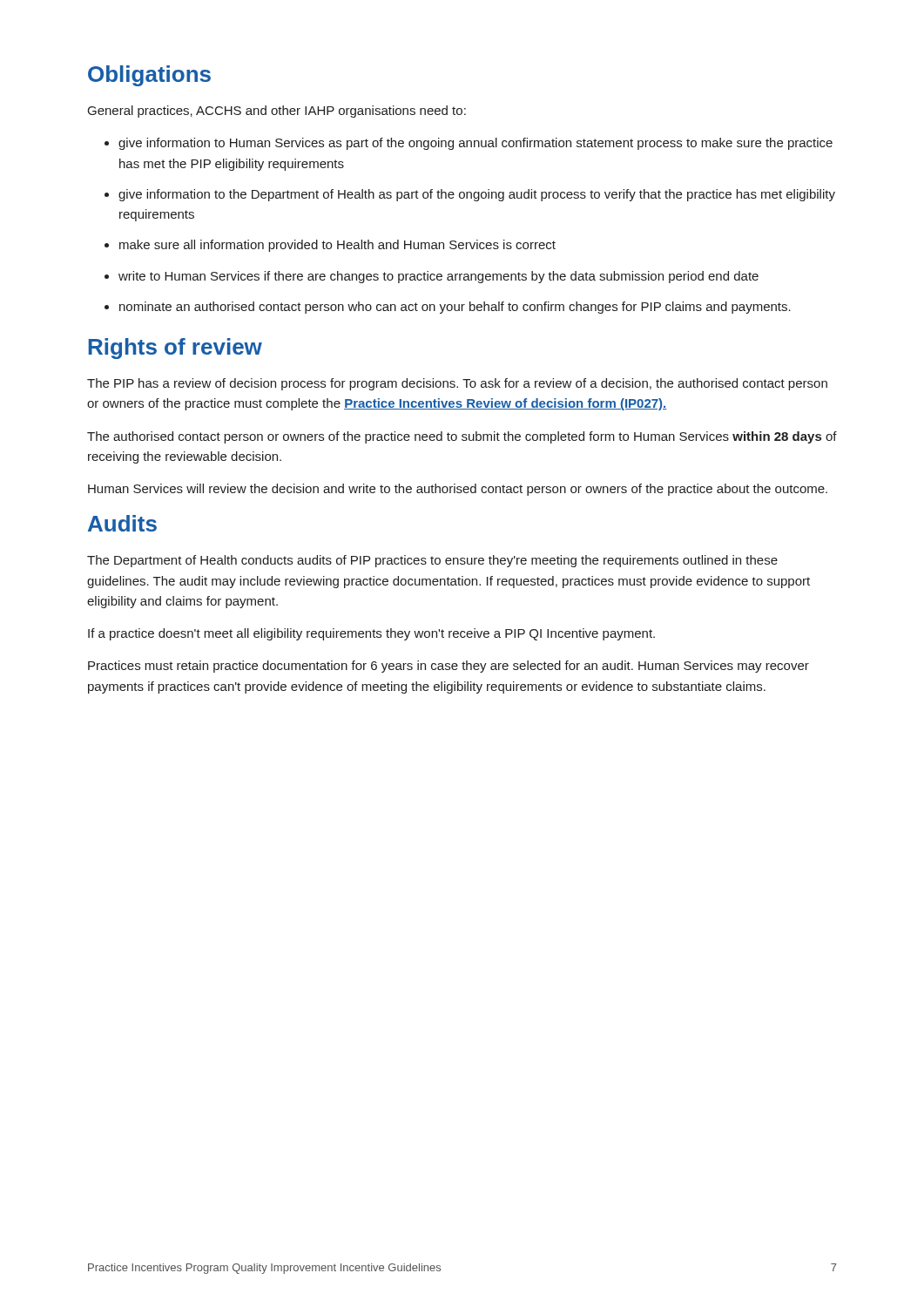Point to the text starting "Rights of review"
924x1307 pixels.
[x=175, y=349]
